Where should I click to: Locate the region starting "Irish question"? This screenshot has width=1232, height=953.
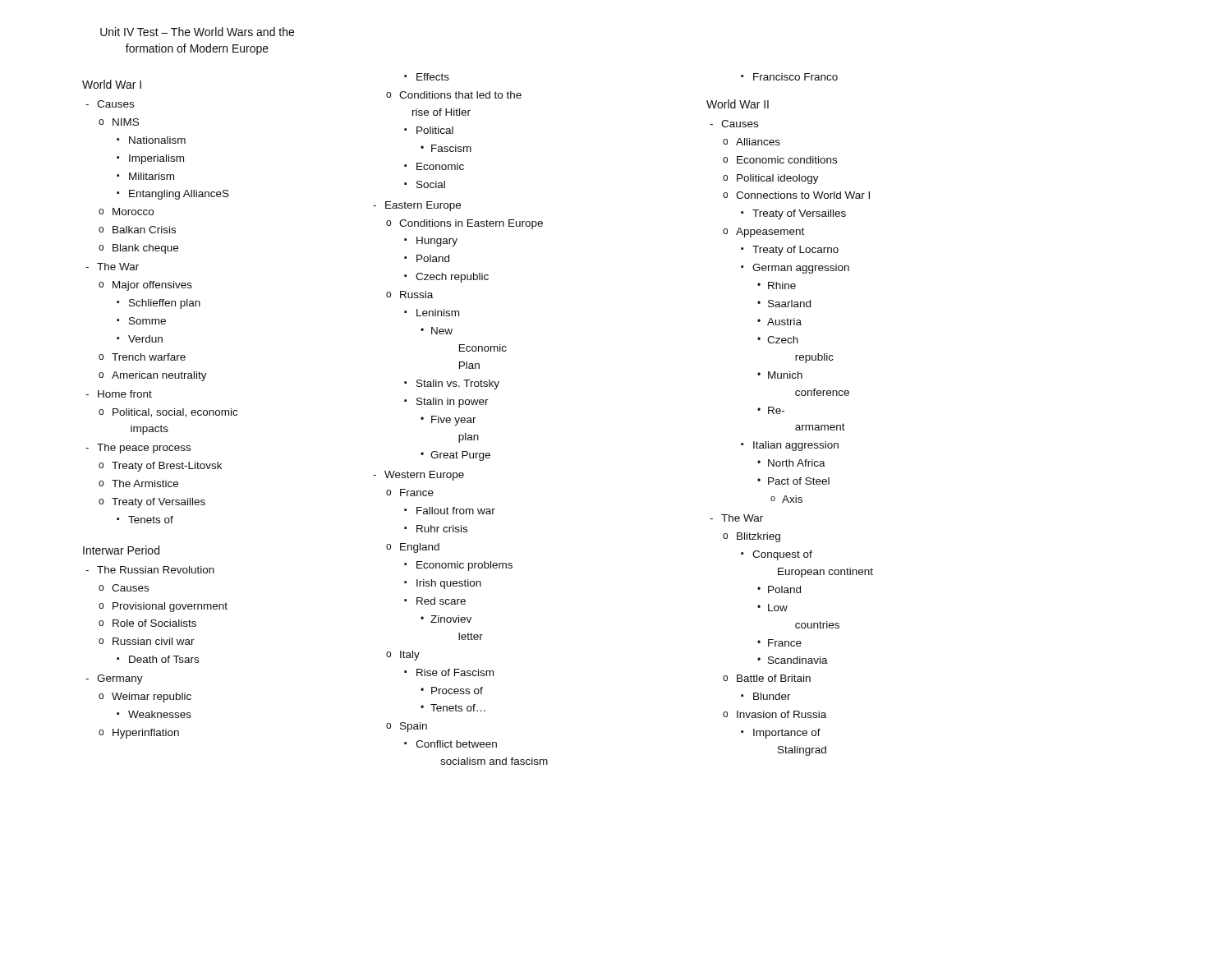tap(449, 583)
